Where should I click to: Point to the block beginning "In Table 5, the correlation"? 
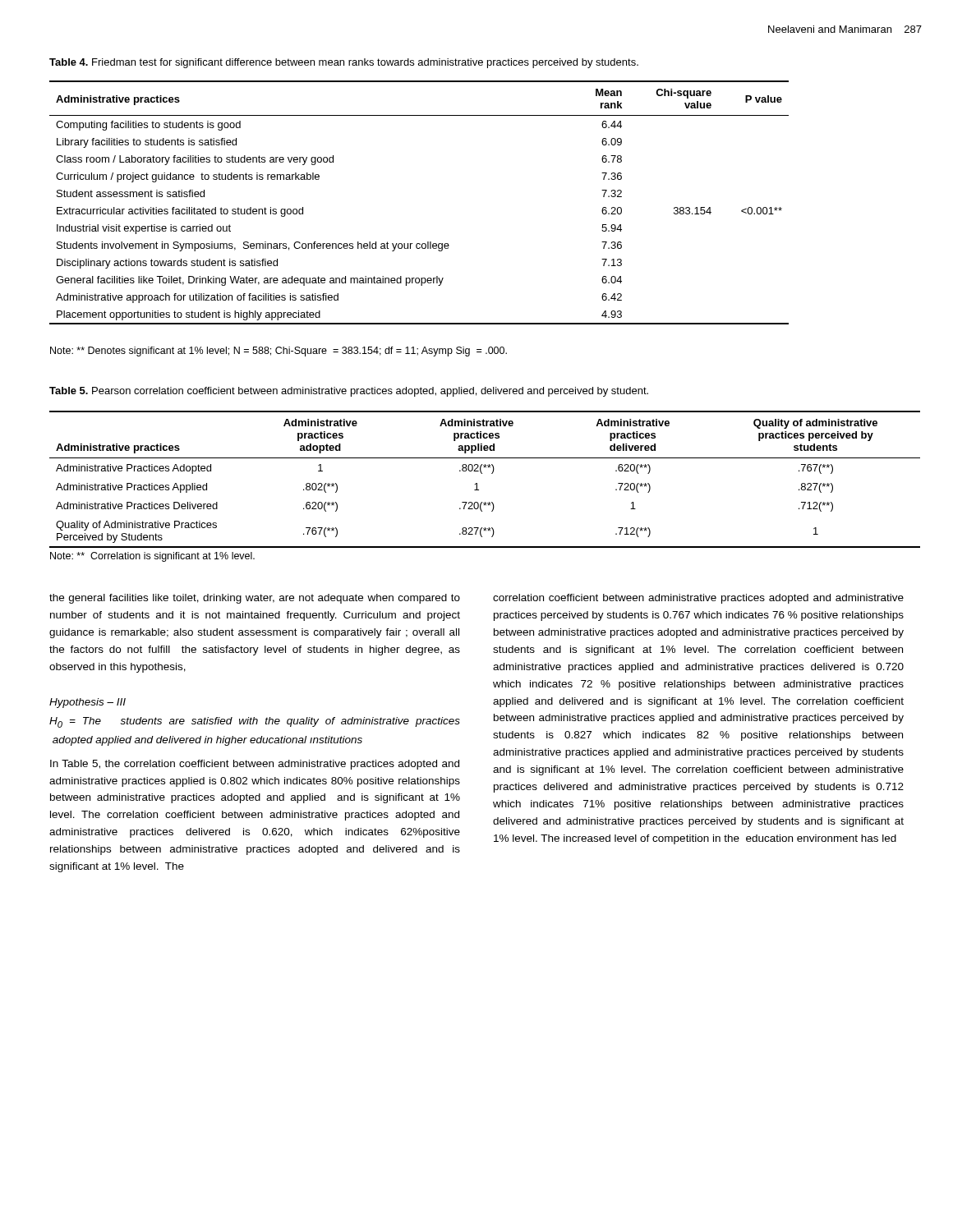(255, 815)
